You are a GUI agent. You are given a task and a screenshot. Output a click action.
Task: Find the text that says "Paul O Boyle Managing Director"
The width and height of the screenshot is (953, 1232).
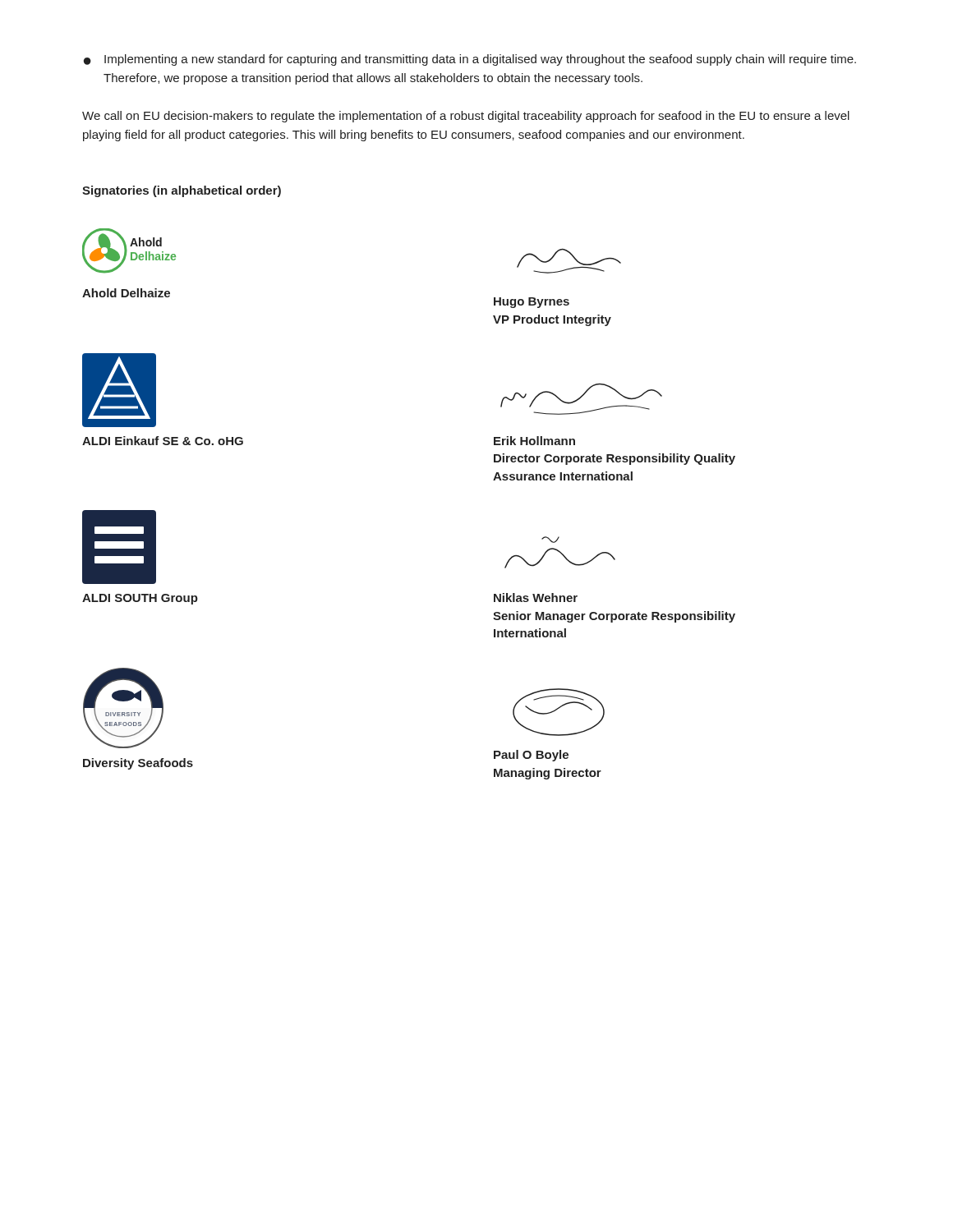point(547,763)
